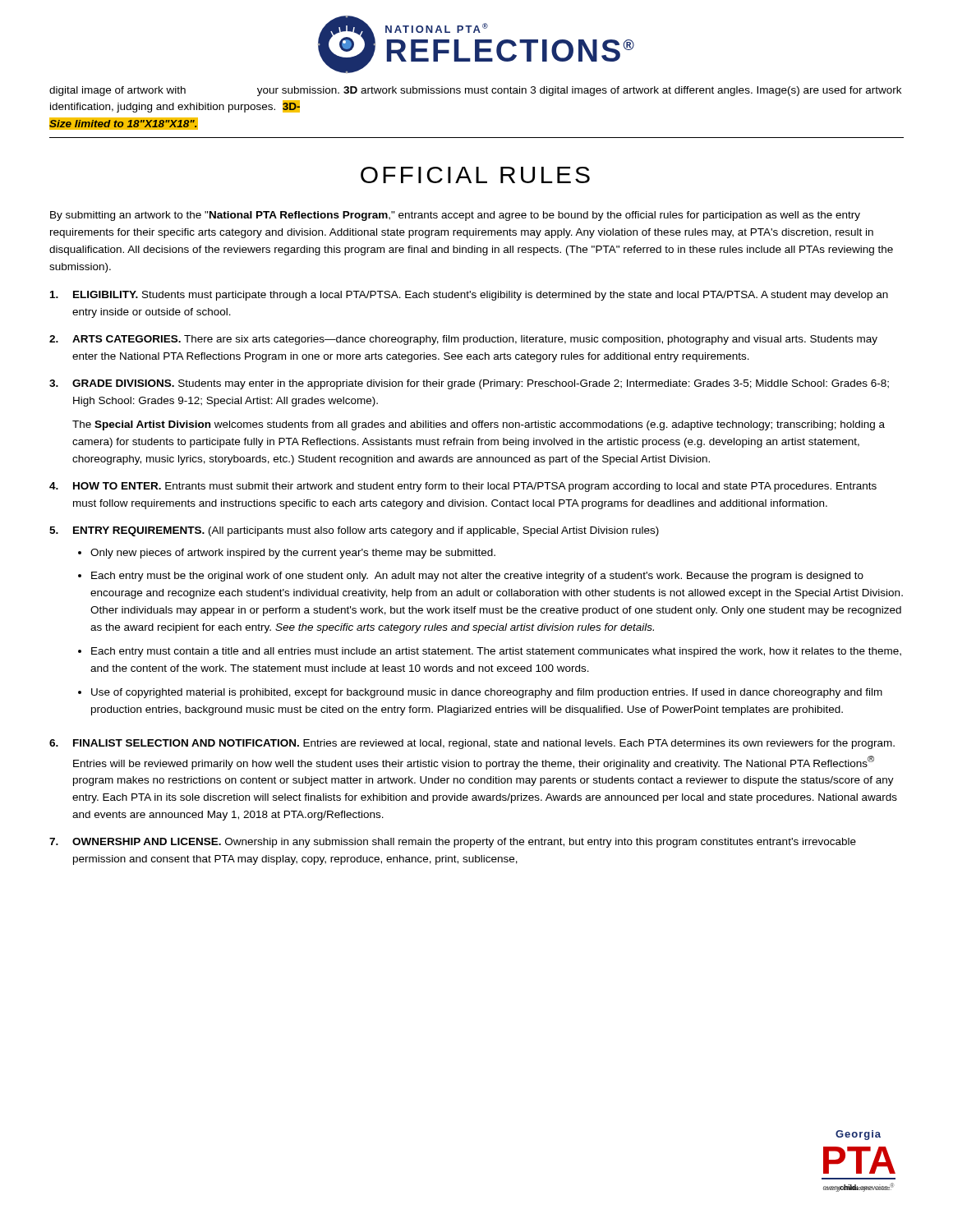953x1232 pixels.
Task: Where is the passage that starts "digital image of artwork with your submission. 3D"?
Action: pyautogui.click(x=475, y=91)
